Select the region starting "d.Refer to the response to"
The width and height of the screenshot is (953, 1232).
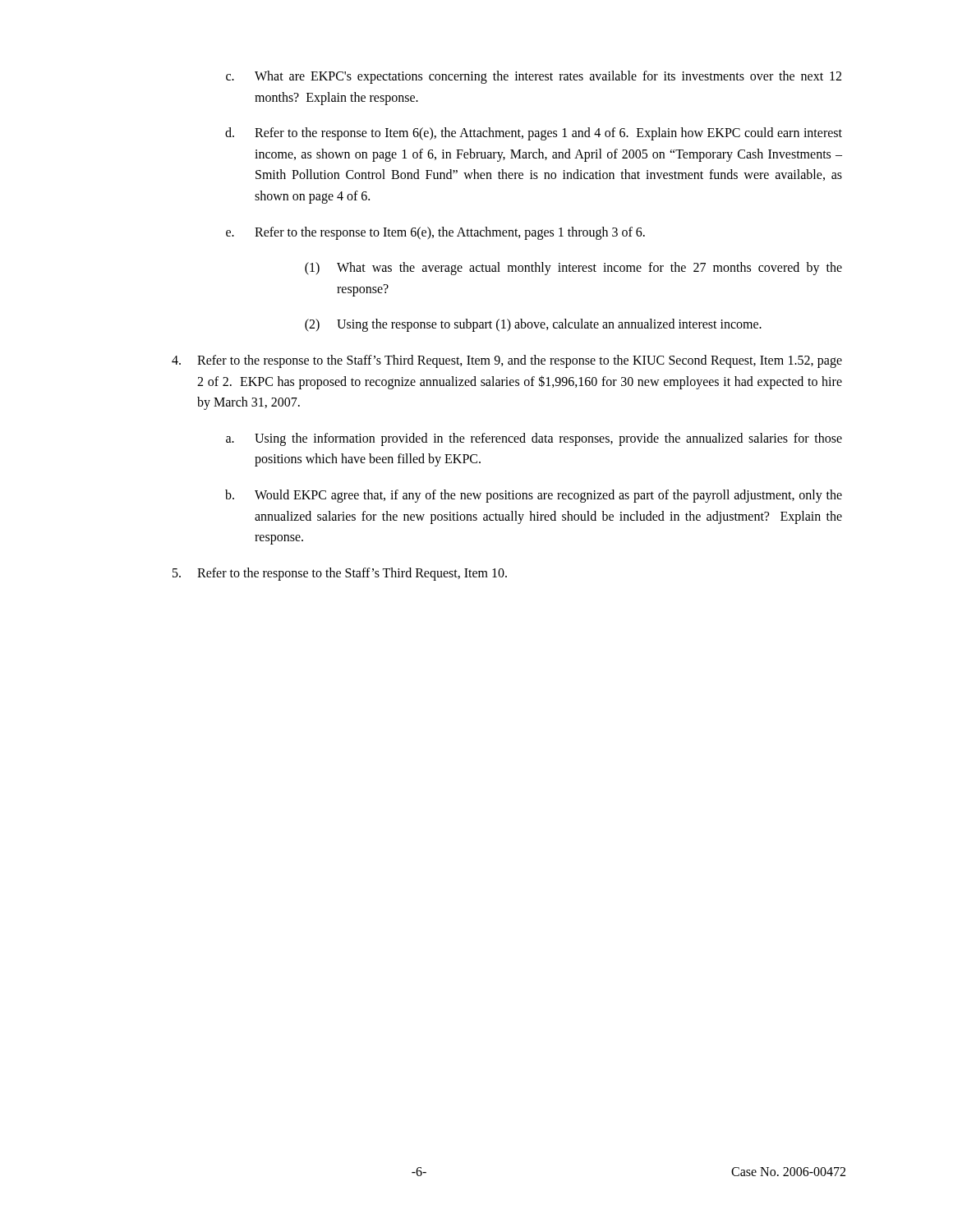524,165
